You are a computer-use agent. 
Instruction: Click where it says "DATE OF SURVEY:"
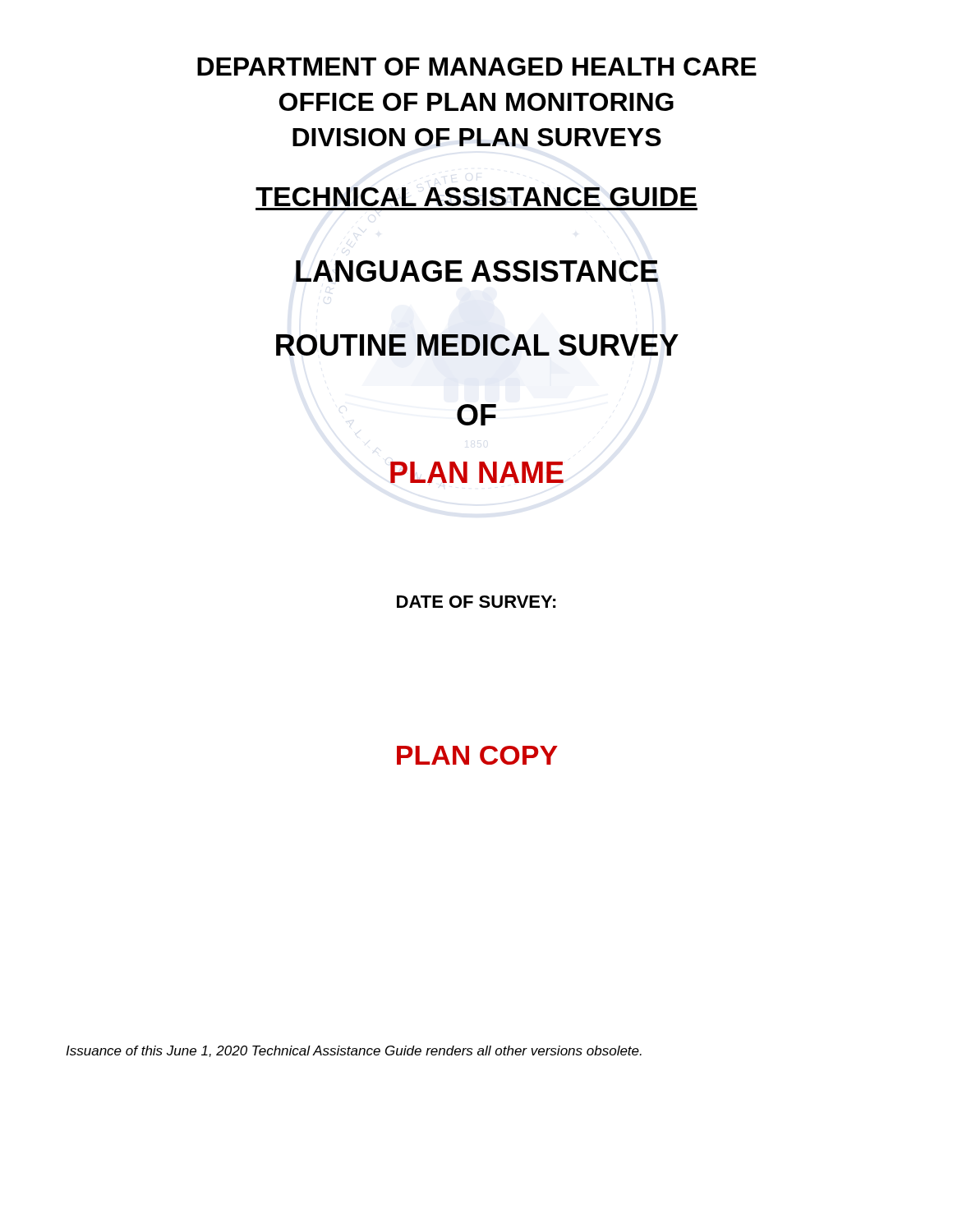(x=476, y=602)
